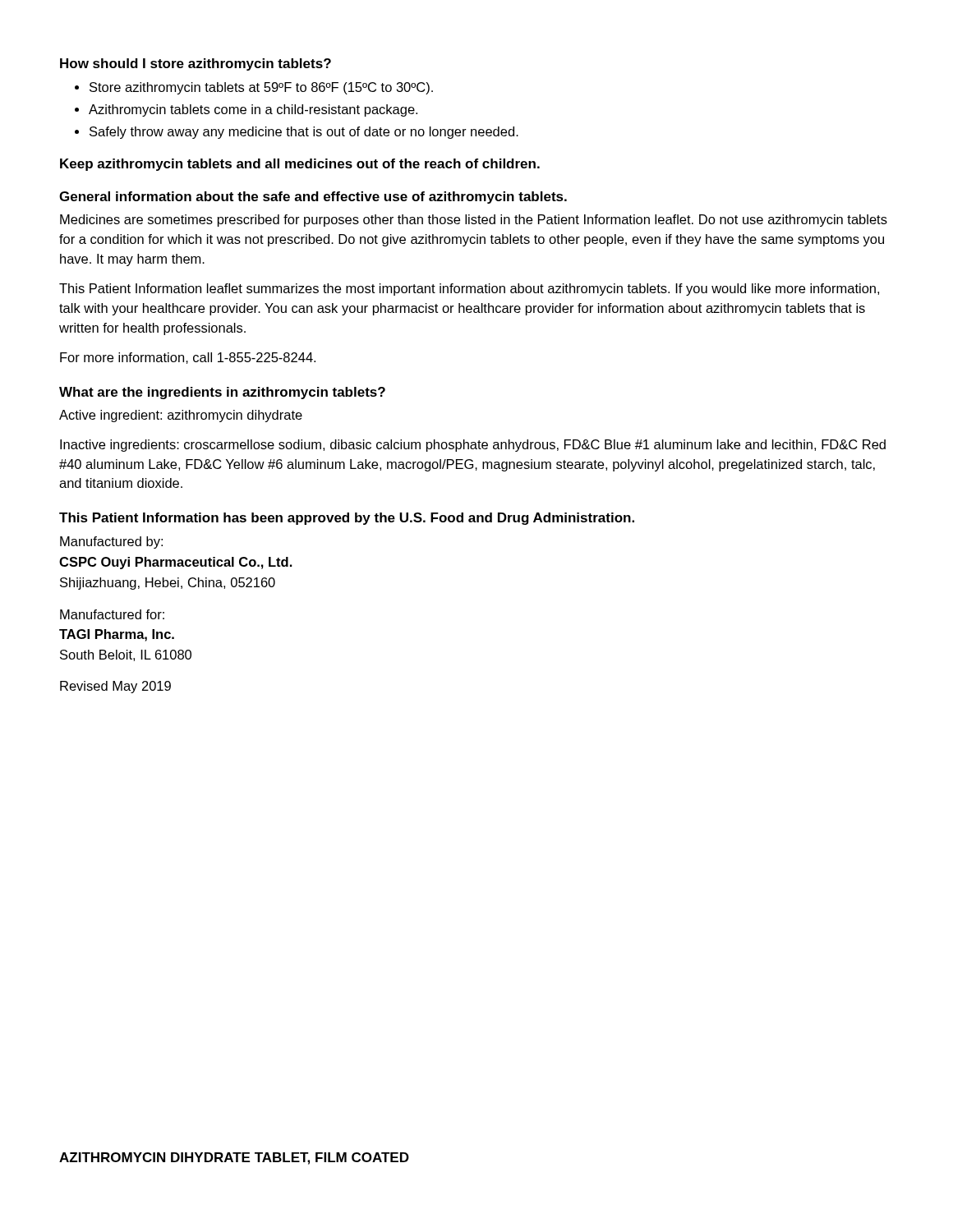This screenshot has width=953, height=1232.
Task: Locate the block starting "Inactive ingredients: croscarmellose sodium,"
Action: pyautogui.click(x=473, y=464)
